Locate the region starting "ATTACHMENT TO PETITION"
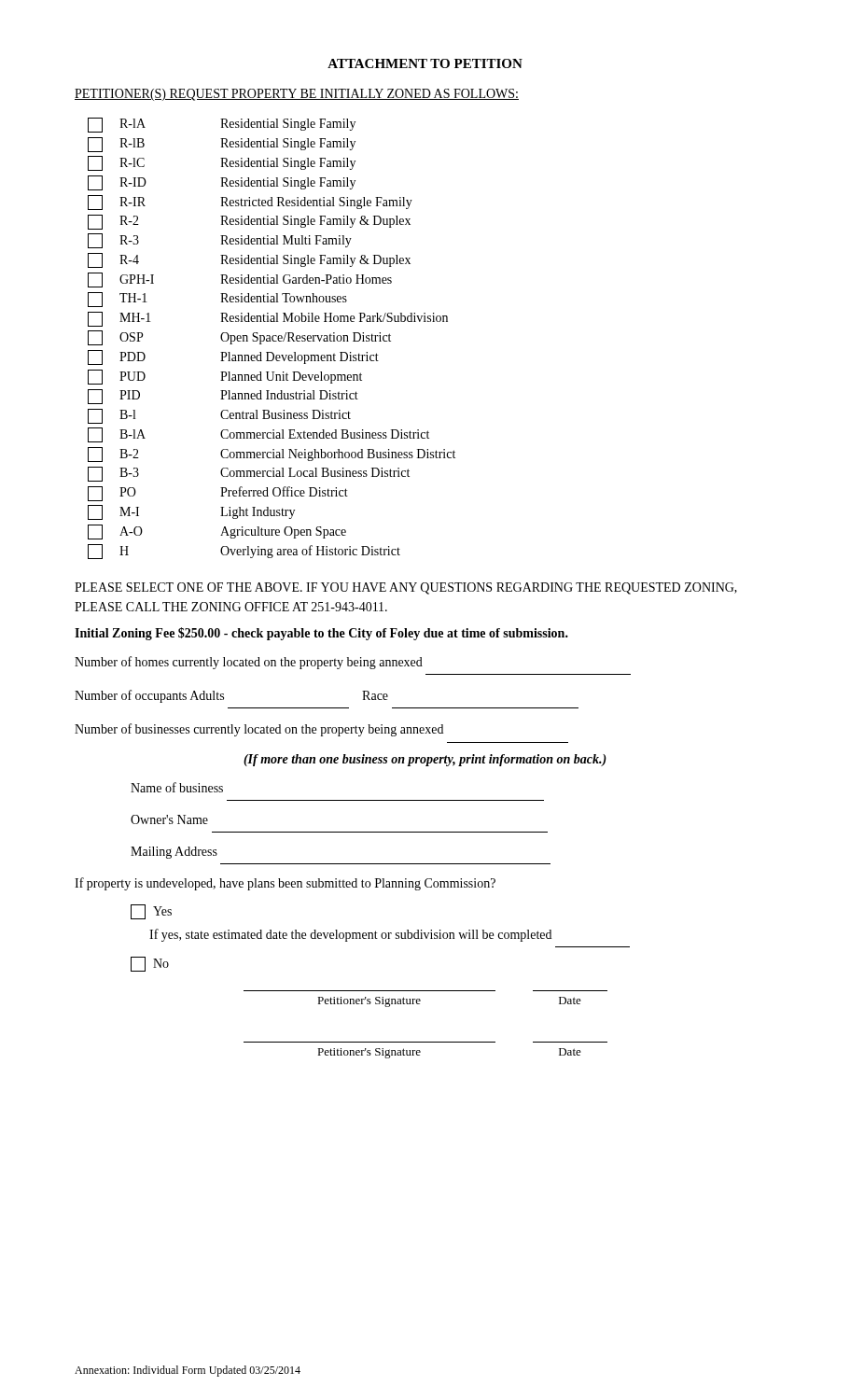Screen dimensions: 1400x850 (425, 63)
